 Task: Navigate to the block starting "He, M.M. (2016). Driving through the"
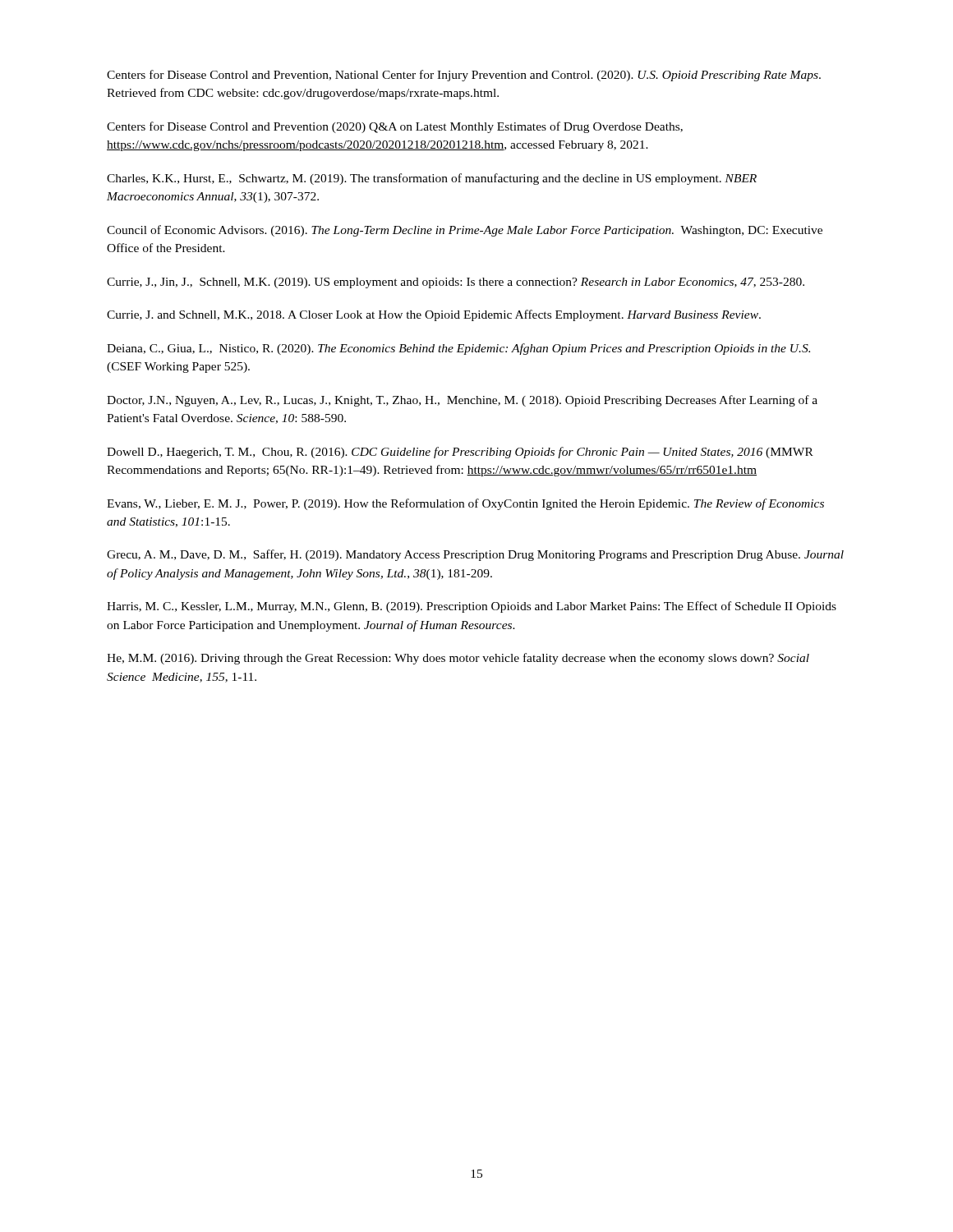[476, 668]
